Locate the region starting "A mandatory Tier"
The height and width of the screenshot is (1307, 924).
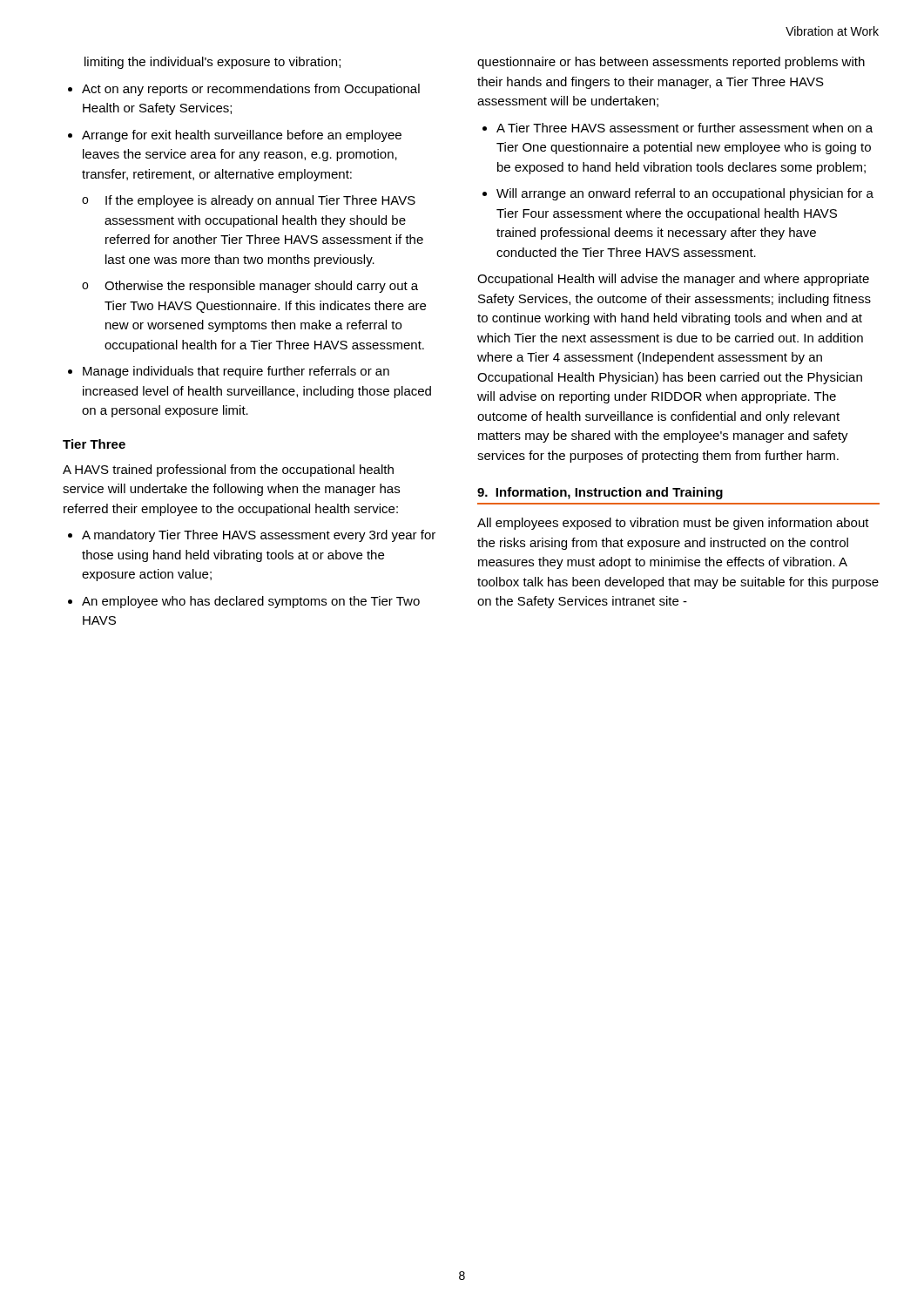click(x=259, y=554)
